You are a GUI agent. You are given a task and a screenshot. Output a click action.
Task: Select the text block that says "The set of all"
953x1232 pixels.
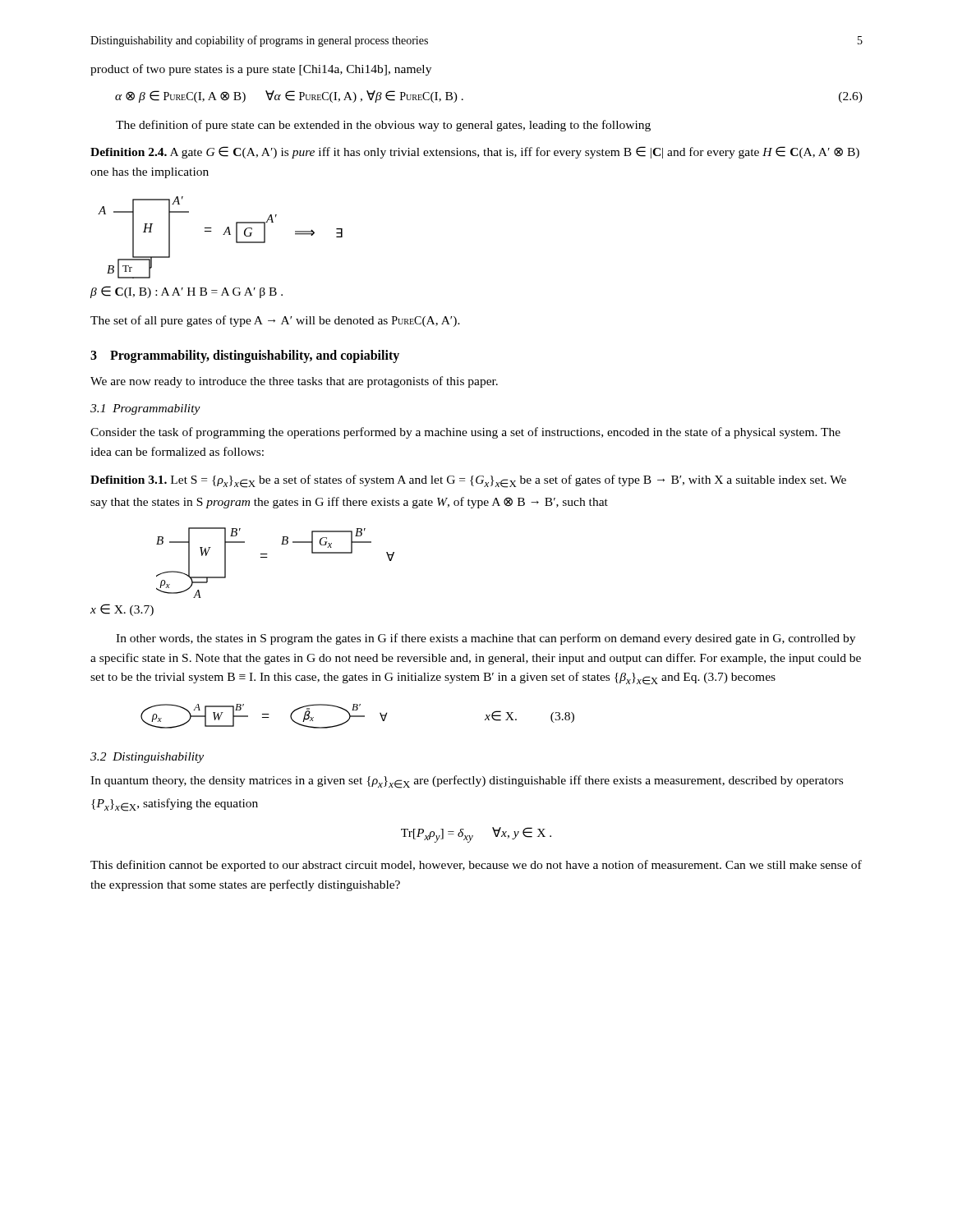(275, 320)
